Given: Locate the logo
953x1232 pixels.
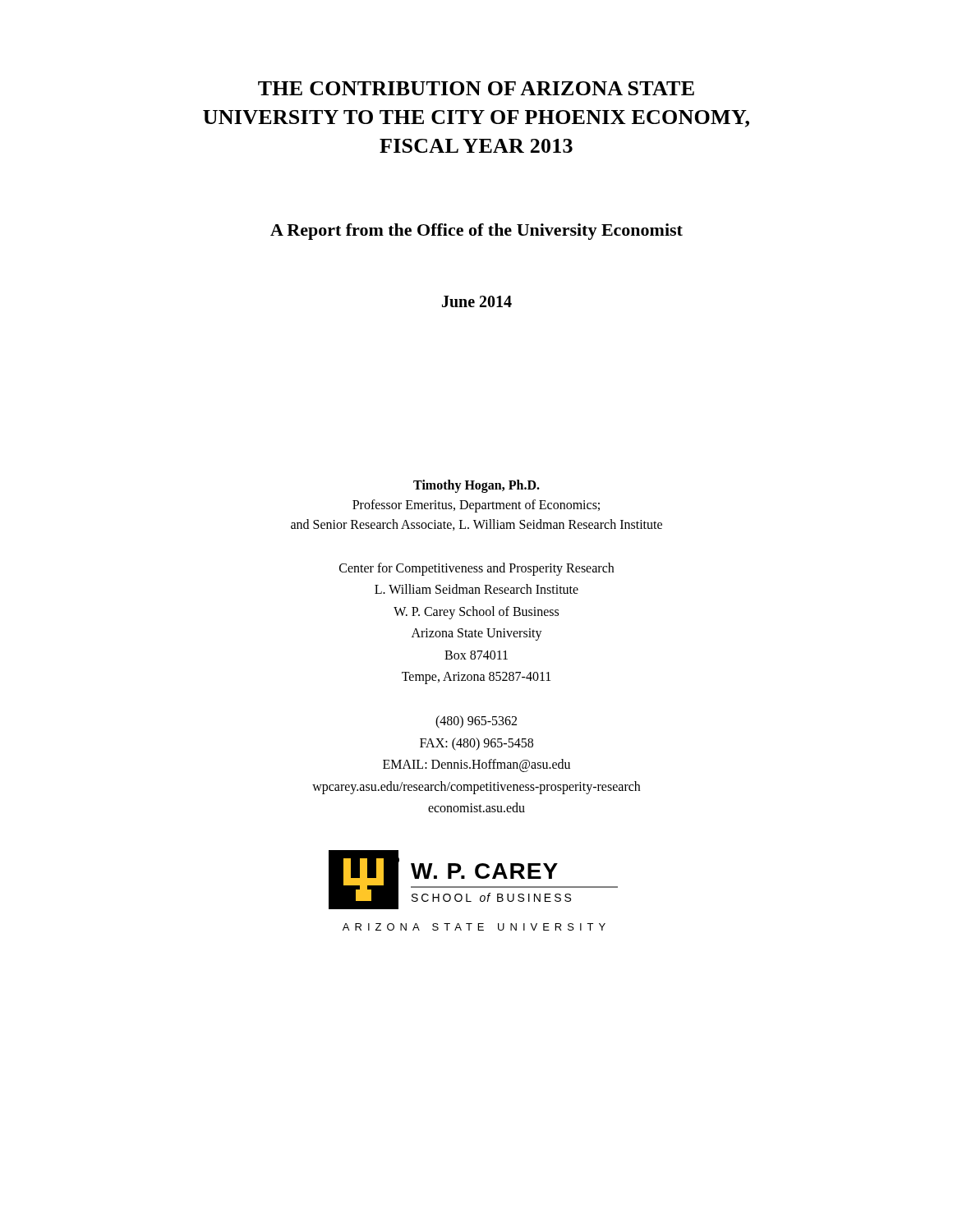Looking at the screenshot, I should click(476, 897).
